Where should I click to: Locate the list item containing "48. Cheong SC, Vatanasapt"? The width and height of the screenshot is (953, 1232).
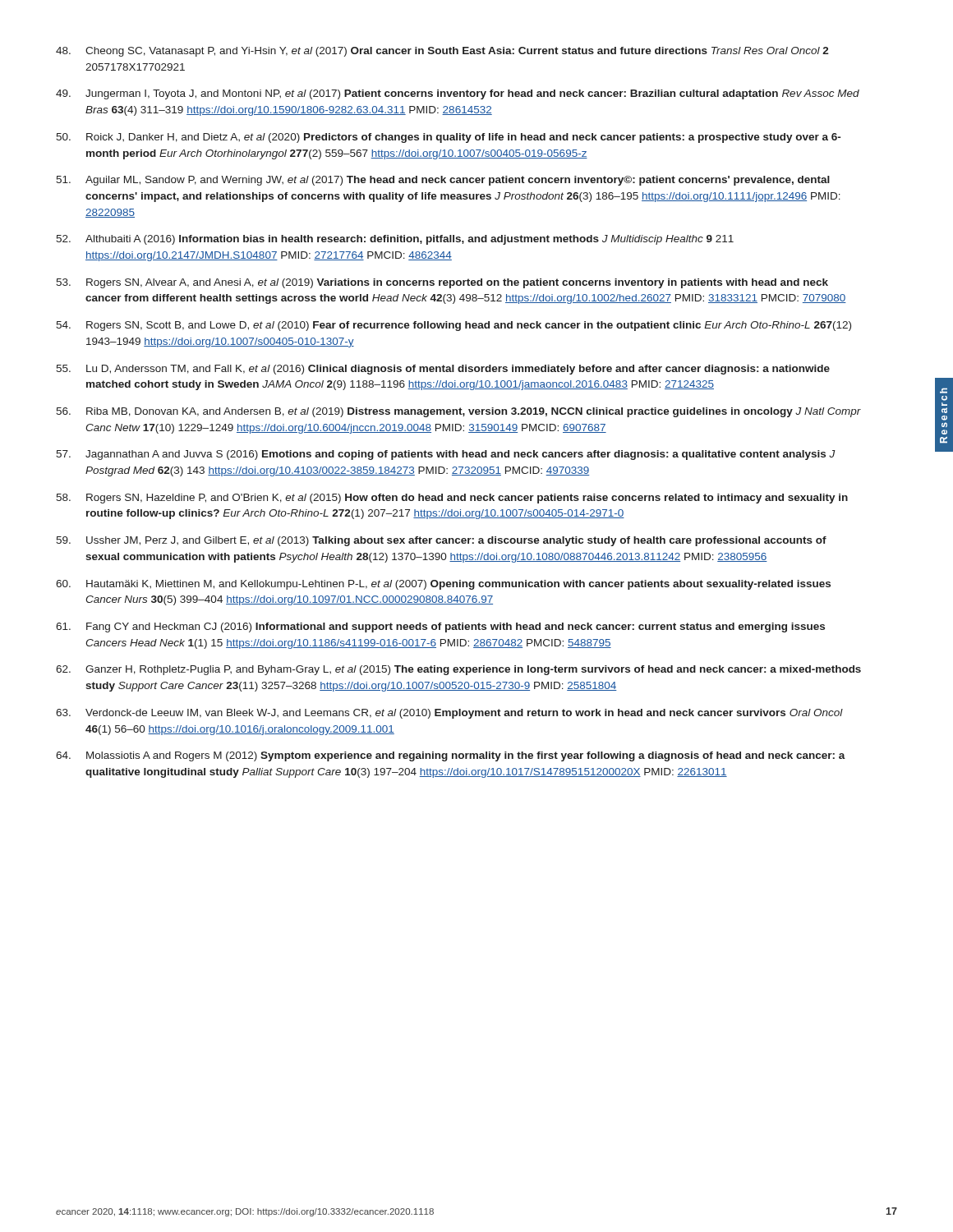[x=459, y=59]
